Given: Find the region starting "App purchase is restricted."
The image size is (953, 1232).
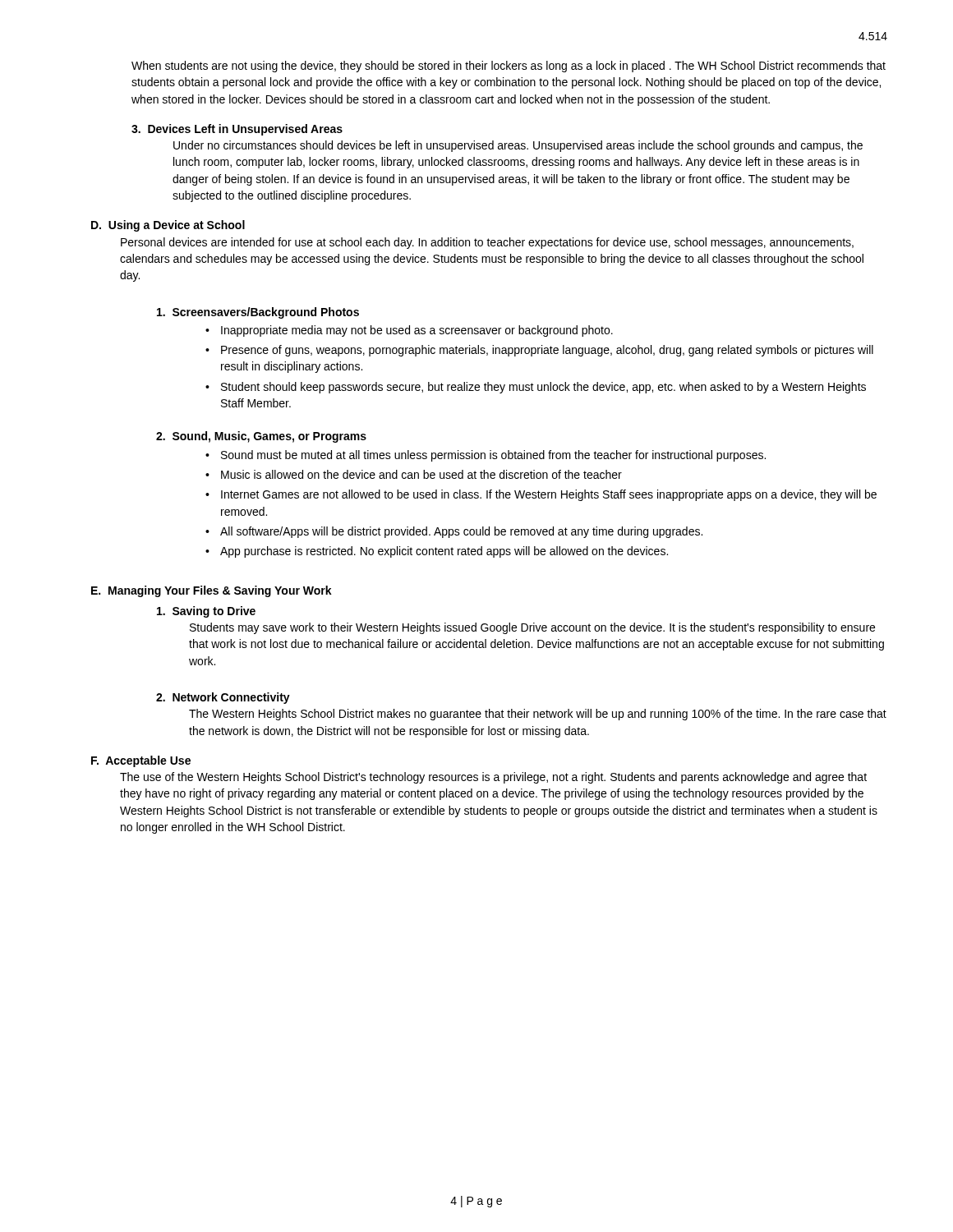Looking at the screenshot, I should [445, 551].
